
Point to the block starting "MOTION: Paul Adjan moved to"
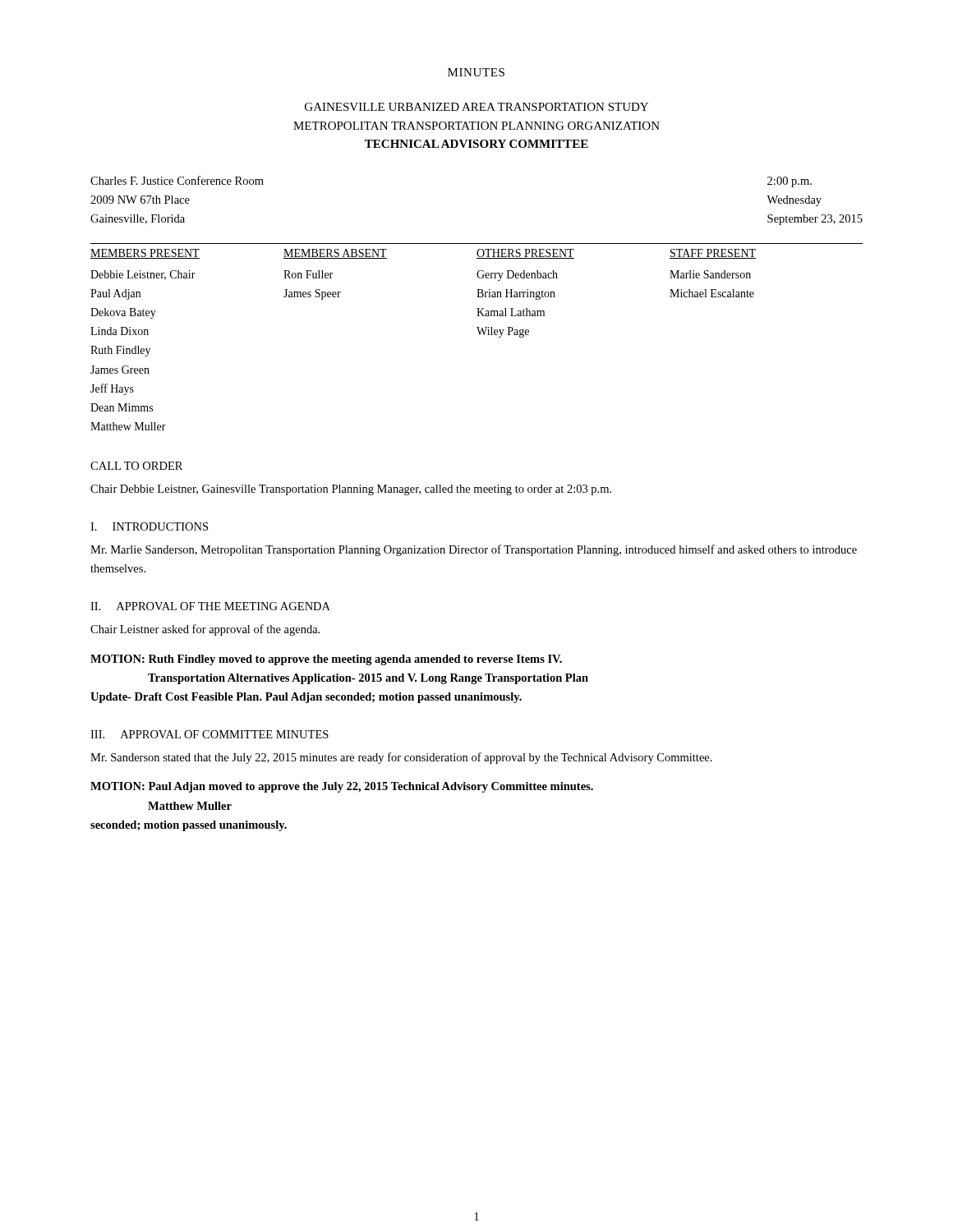point(342,787)
